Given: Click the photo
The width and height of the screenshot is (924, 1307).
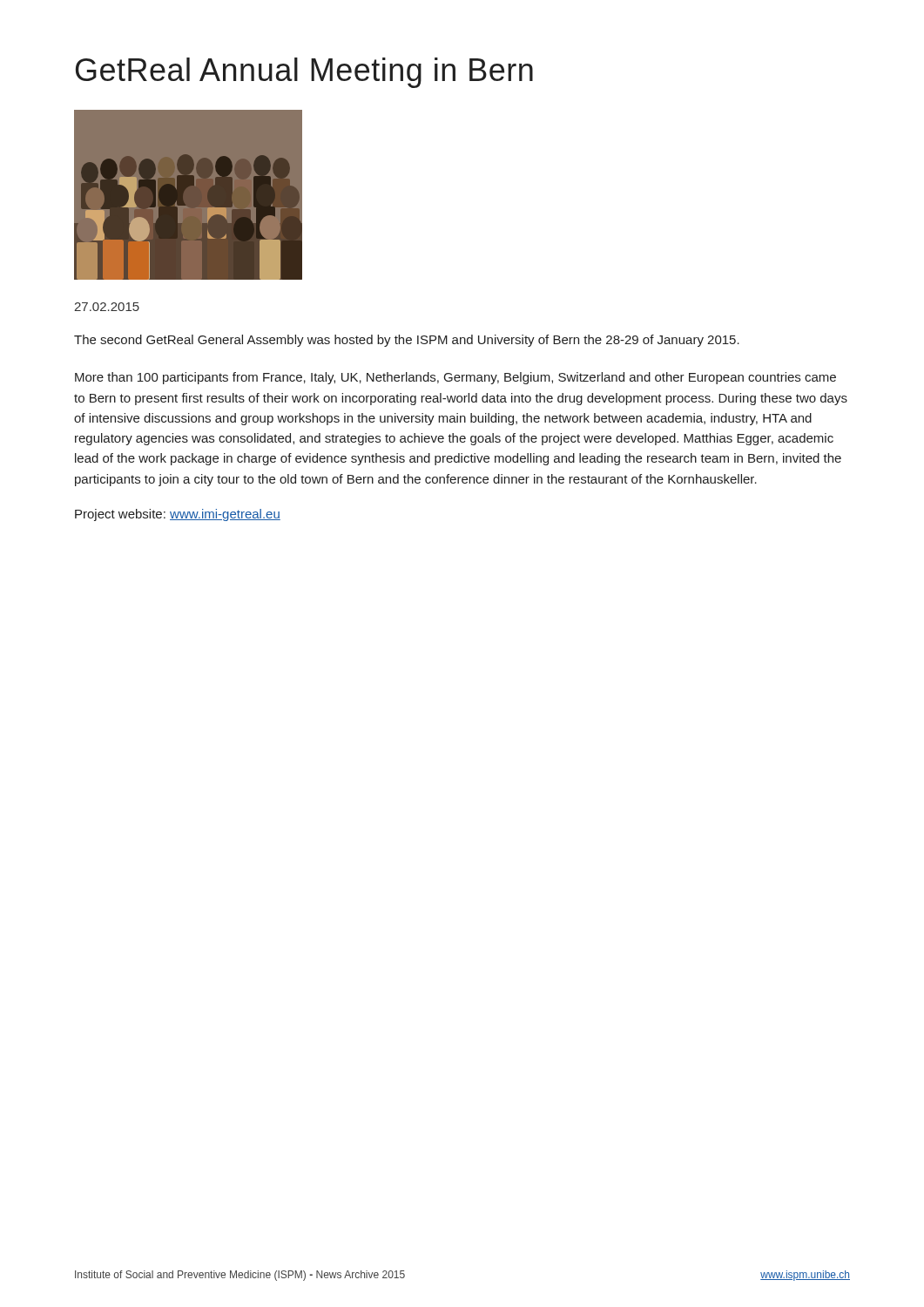Looking at the screenshot, I should tap(462, 195).
